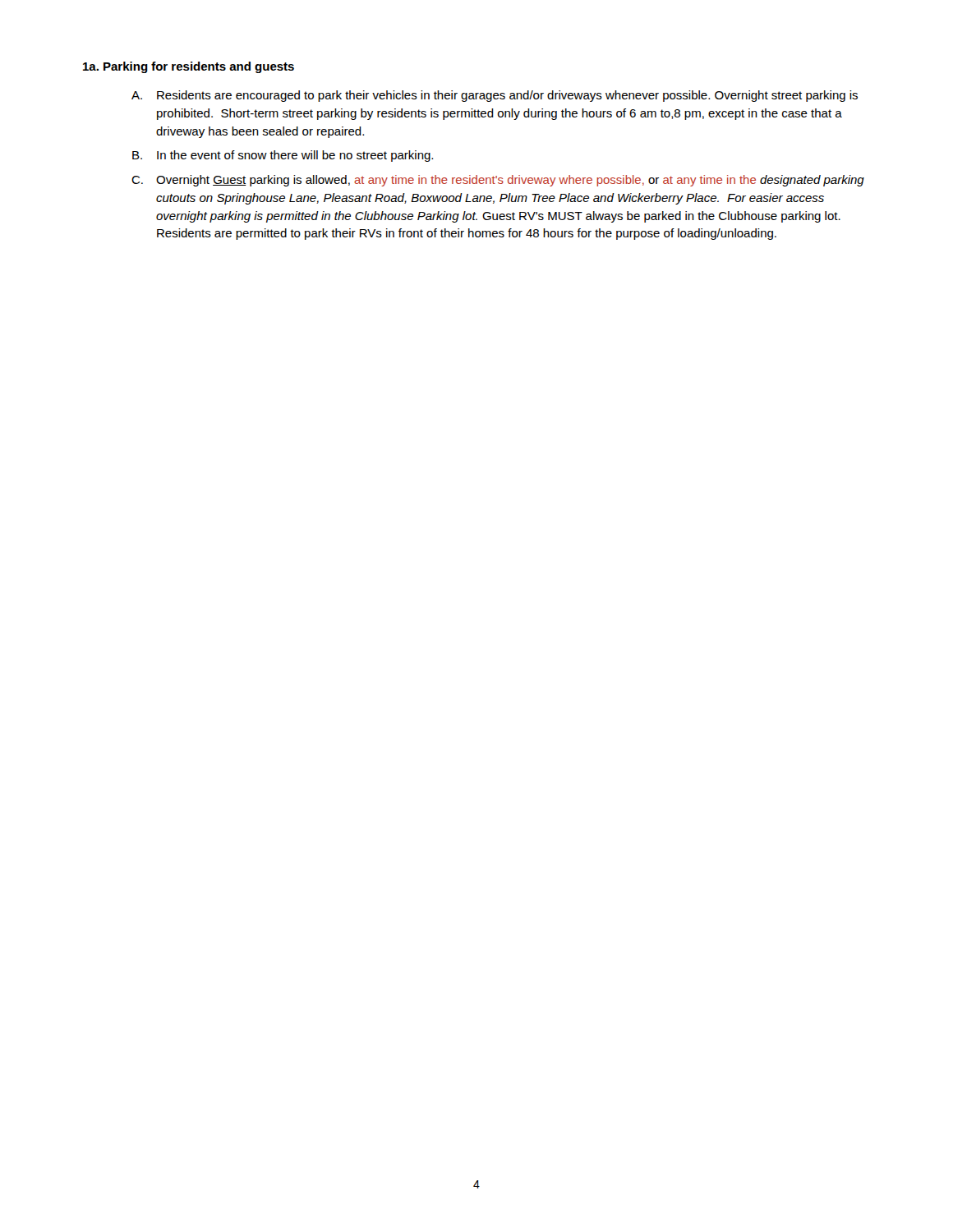Viewport: 953px width, 1232px height.
Task: Locate the region starting "A. Residents are"
Action: 501,113
